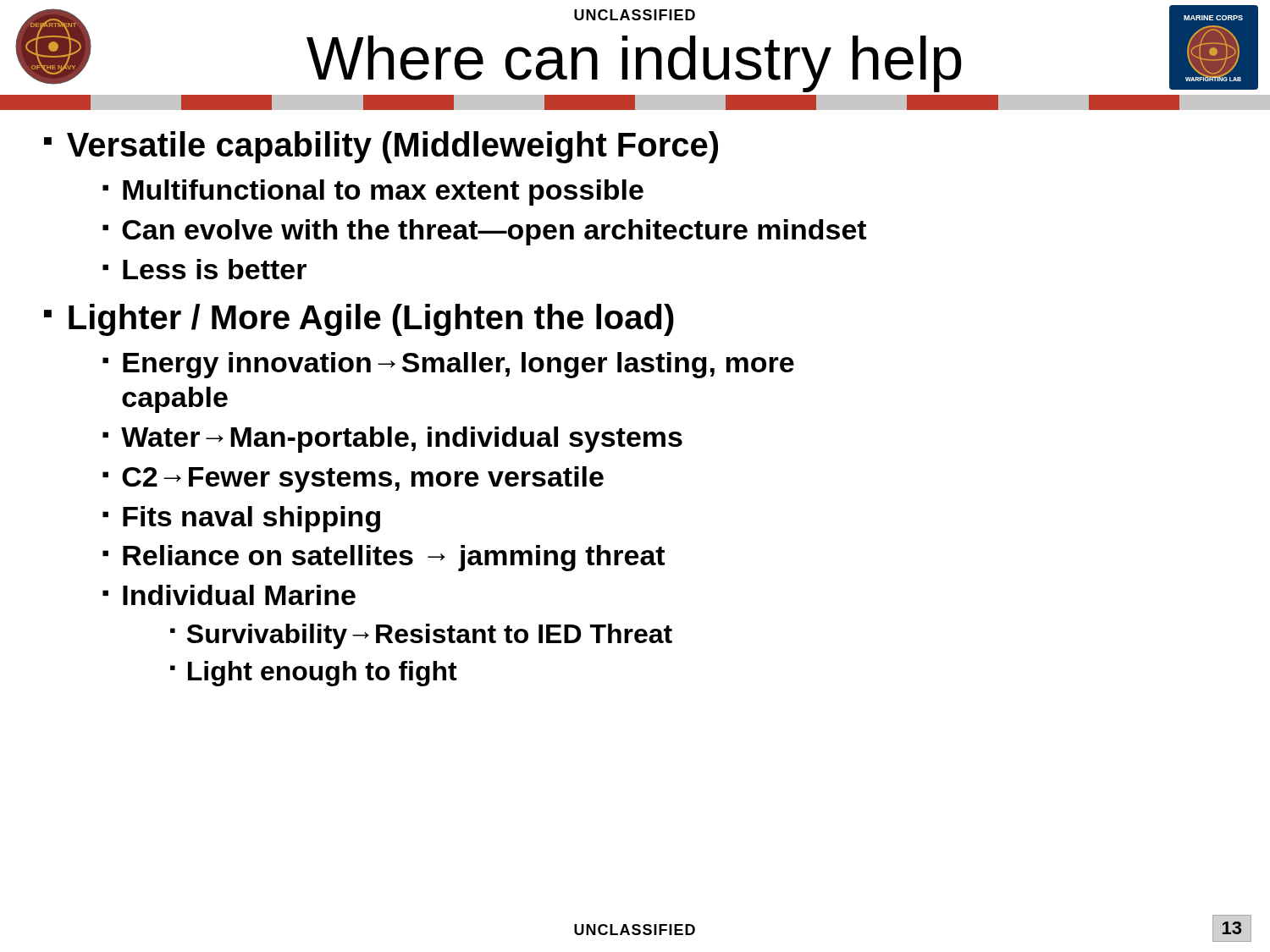This screenshot has height=952, width=1270.
Task: Find the block starting "▪ Energy innovation→Smaller, longer lasting,"
Action: [x=448, y=380]
